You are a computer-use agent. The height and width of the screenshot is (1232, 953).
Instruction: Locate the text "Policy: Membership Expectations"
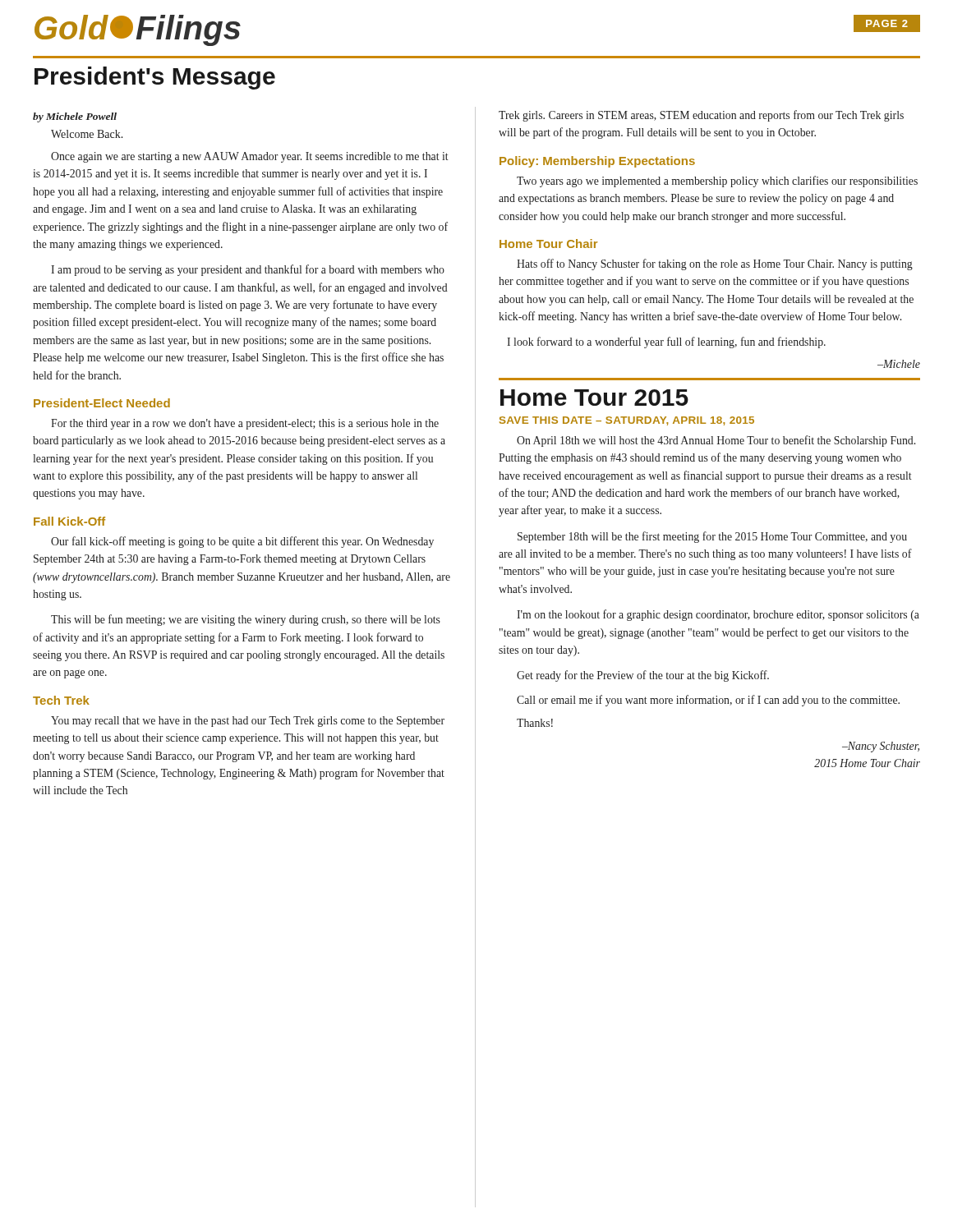coord(597,160)
